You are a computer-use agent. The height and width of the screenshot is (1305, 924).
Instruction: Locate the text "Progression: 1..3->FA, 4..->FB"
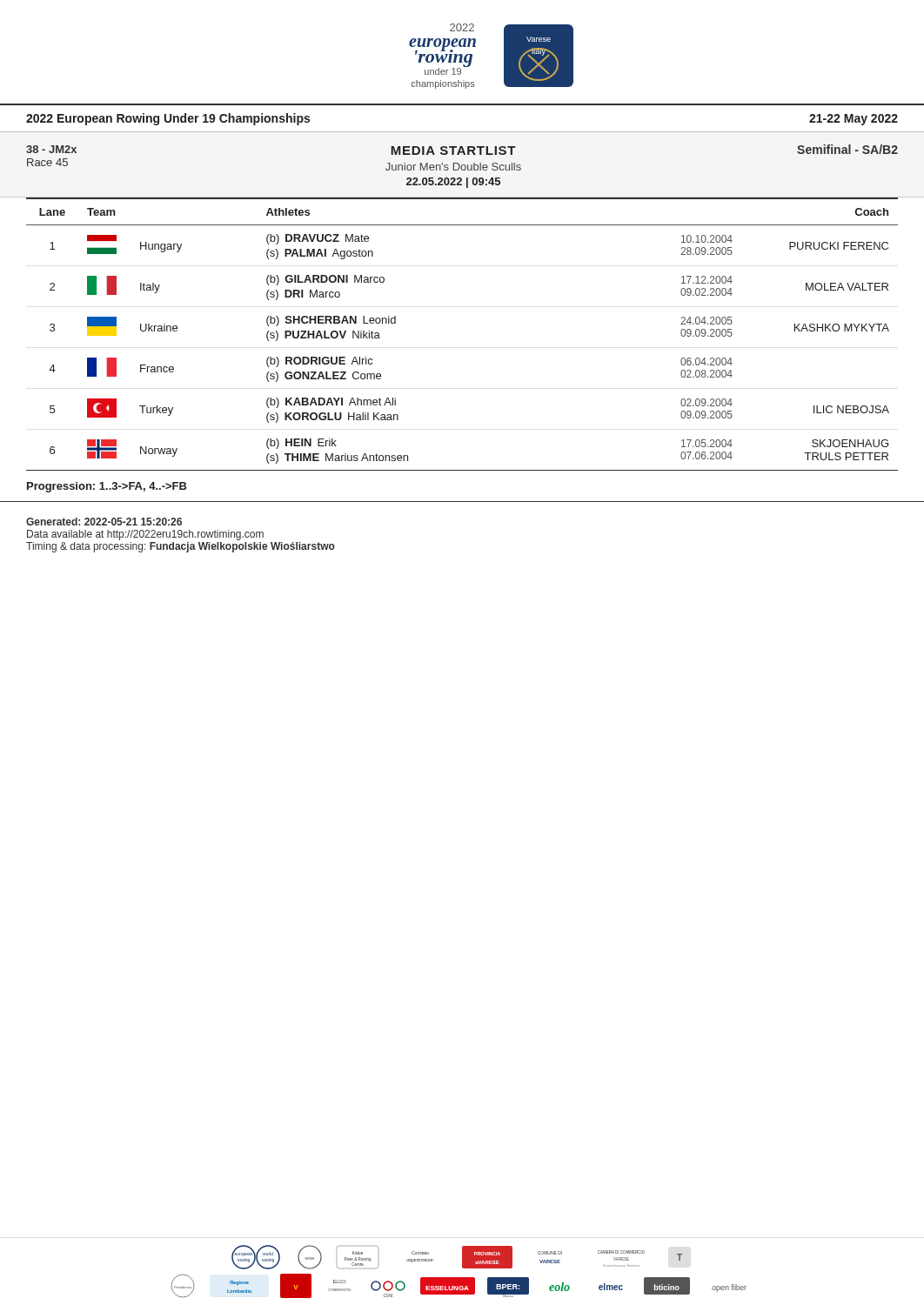pyautogui.click(x=107, y=486)
